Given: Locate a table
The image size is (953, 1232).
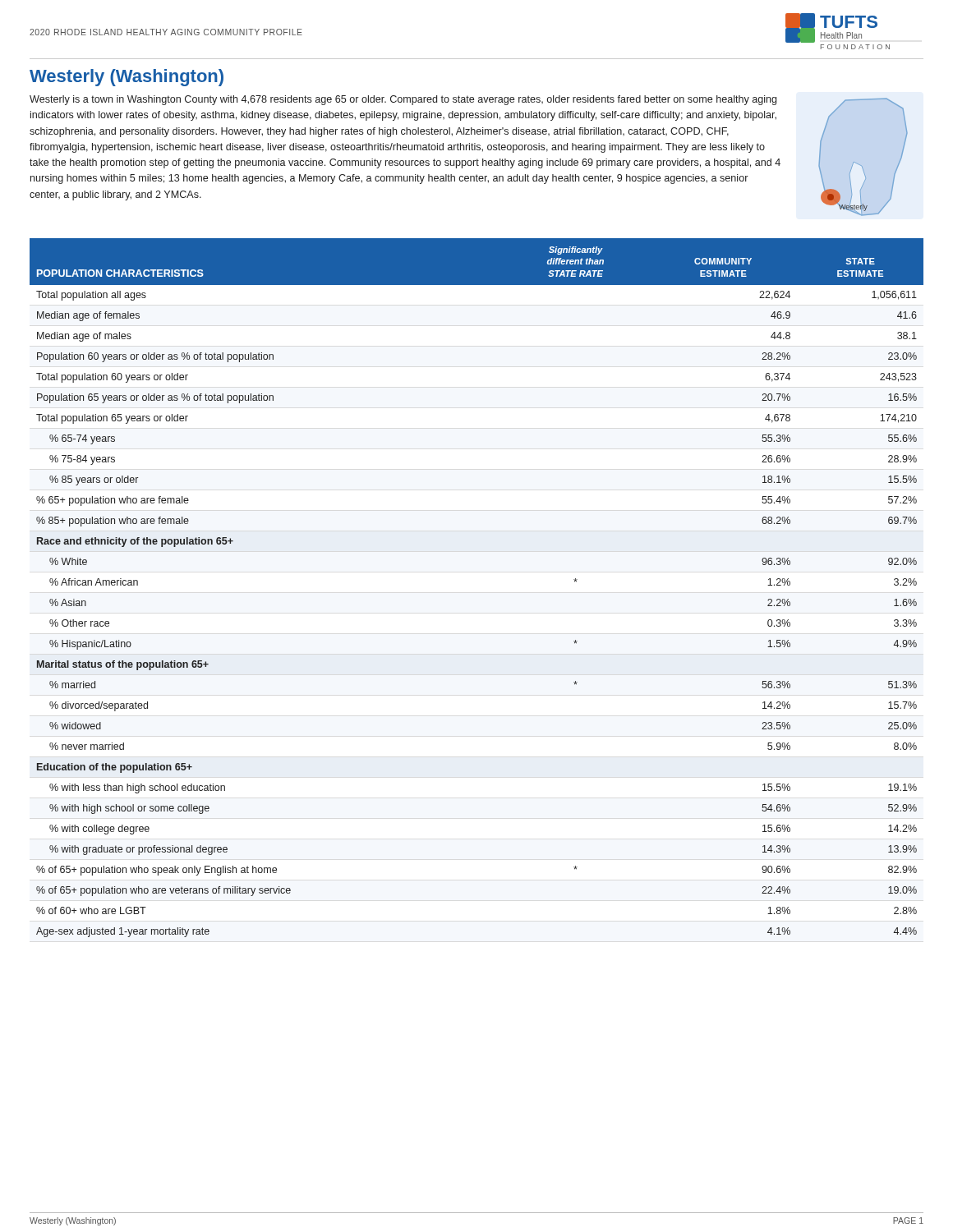Looking at the screenshot, I should coord(476,590).
